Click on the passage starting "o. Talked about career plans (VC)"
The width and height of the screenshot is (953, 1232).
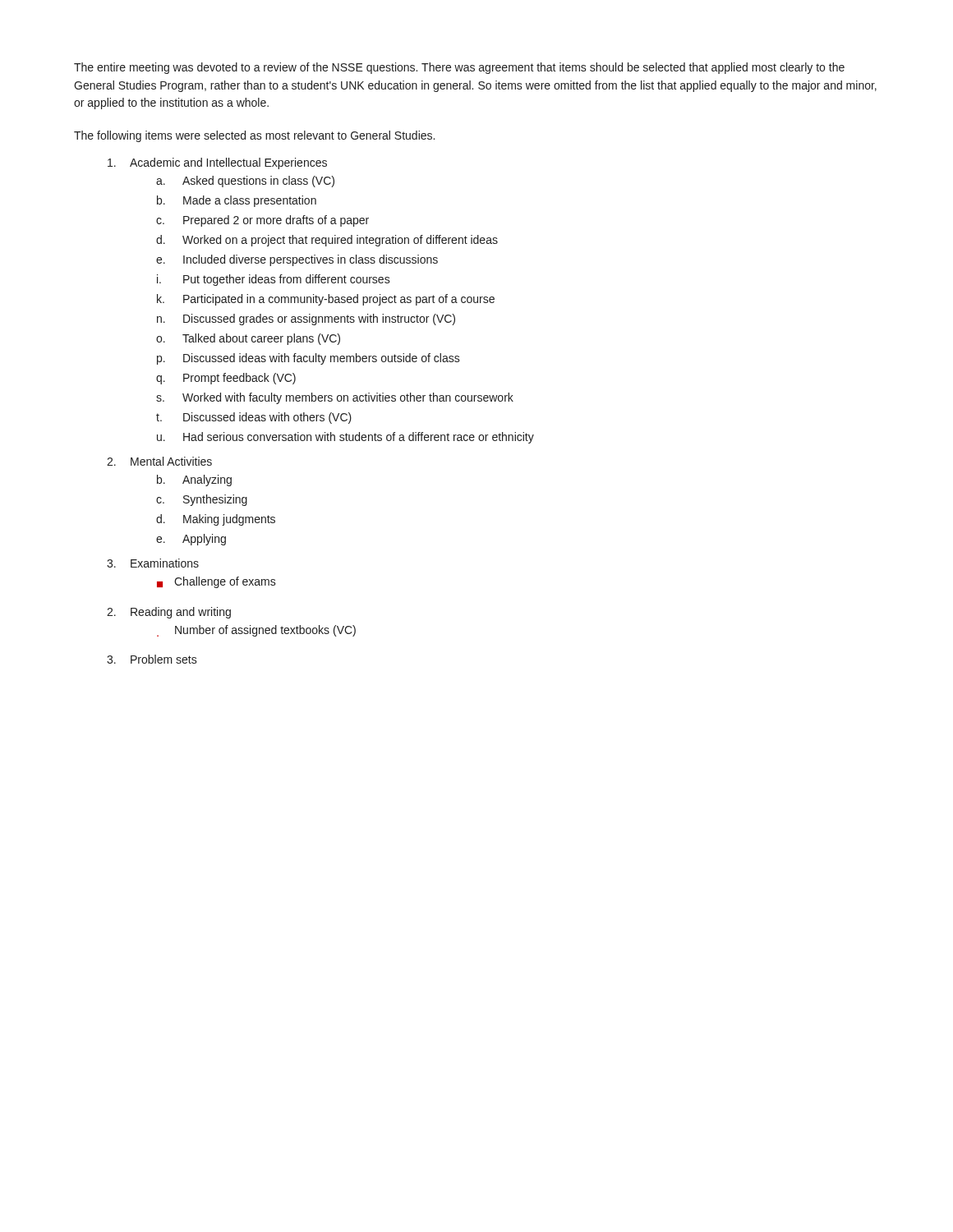(249, 338)
